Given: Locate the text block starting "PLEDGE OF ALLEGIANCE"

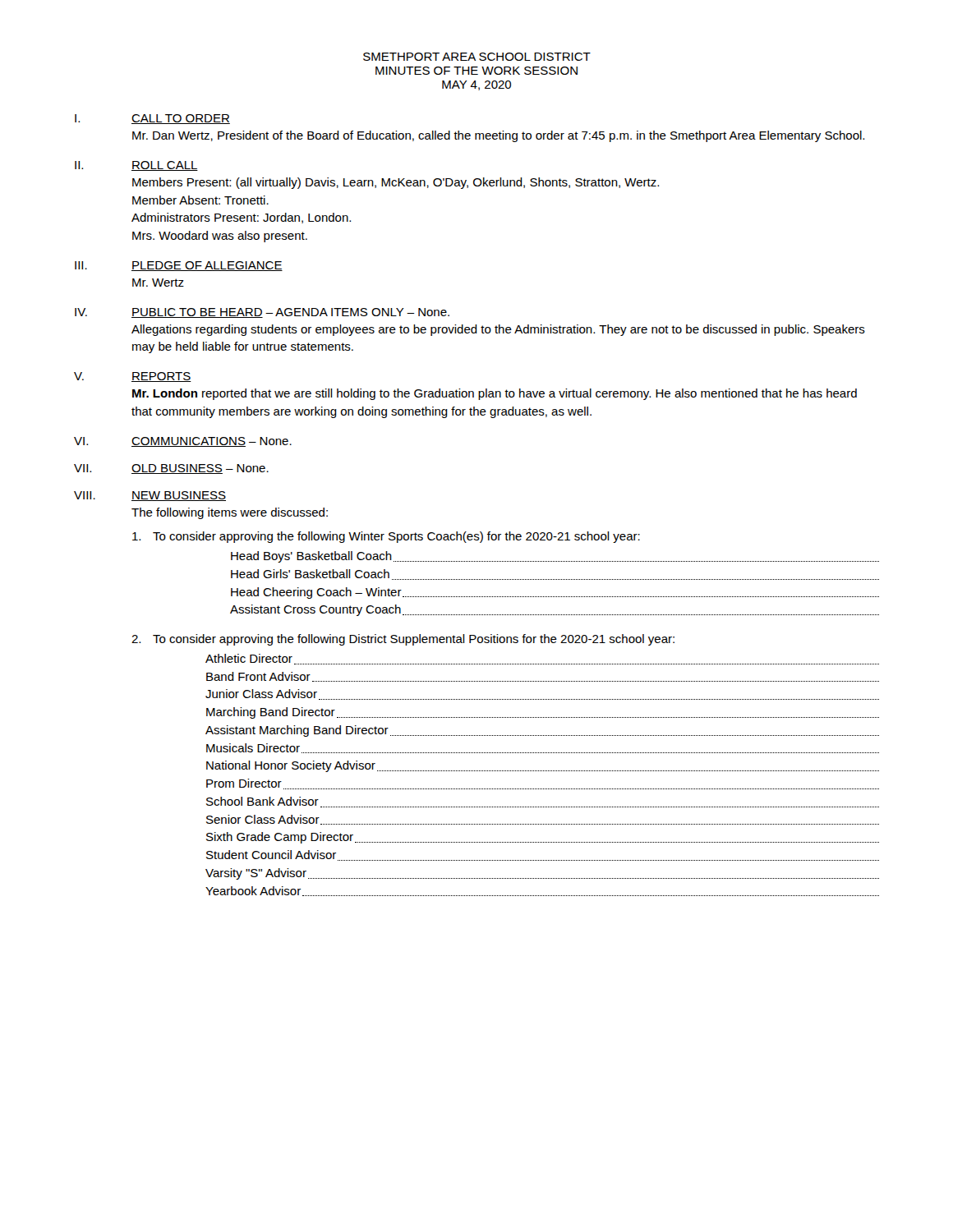Looking at the screenshot, I should click(x=207, y=265).
